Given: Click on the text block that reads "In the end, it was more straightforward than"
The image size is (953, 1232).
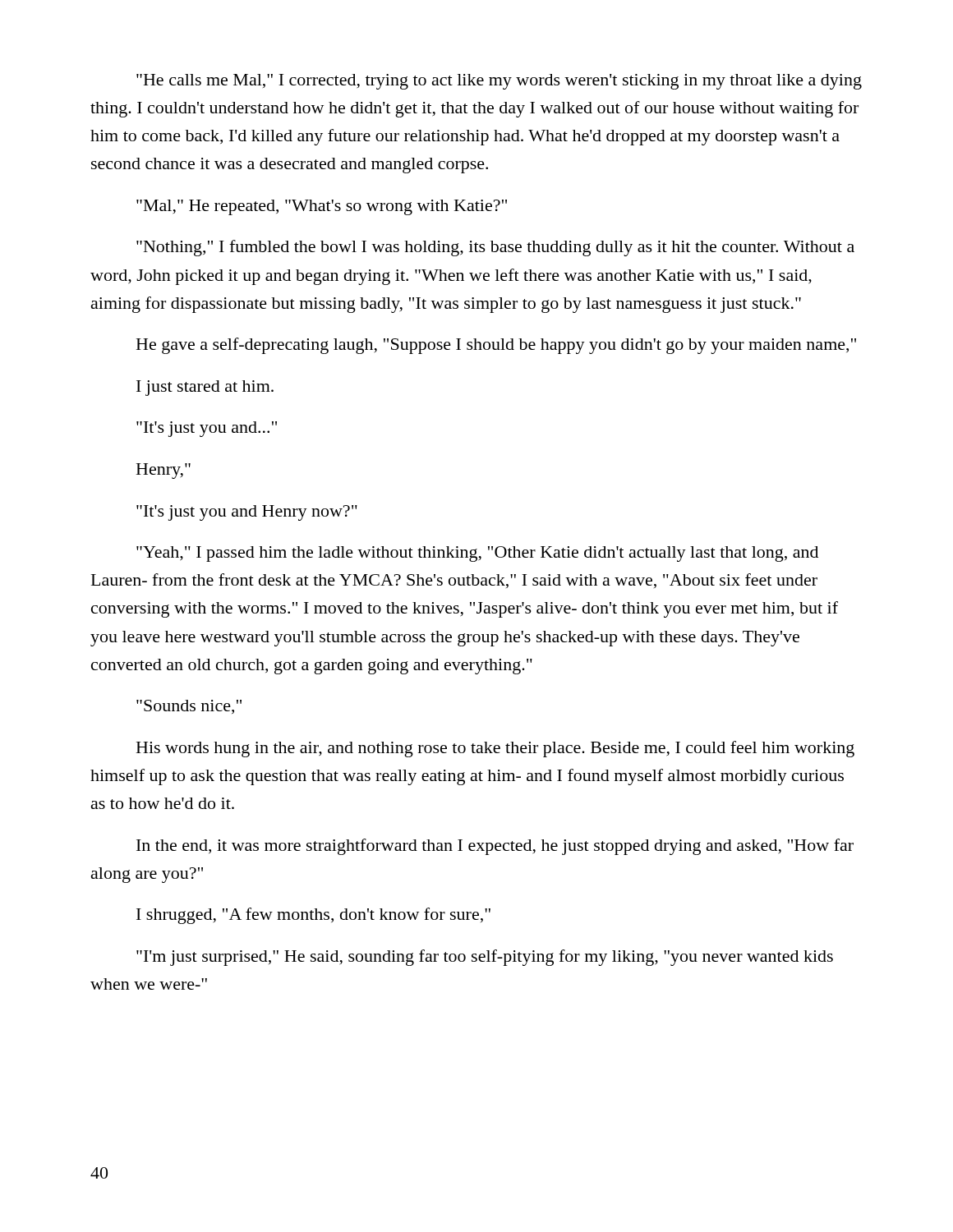Looking at the screenshot, I should [x=476, y=859].
